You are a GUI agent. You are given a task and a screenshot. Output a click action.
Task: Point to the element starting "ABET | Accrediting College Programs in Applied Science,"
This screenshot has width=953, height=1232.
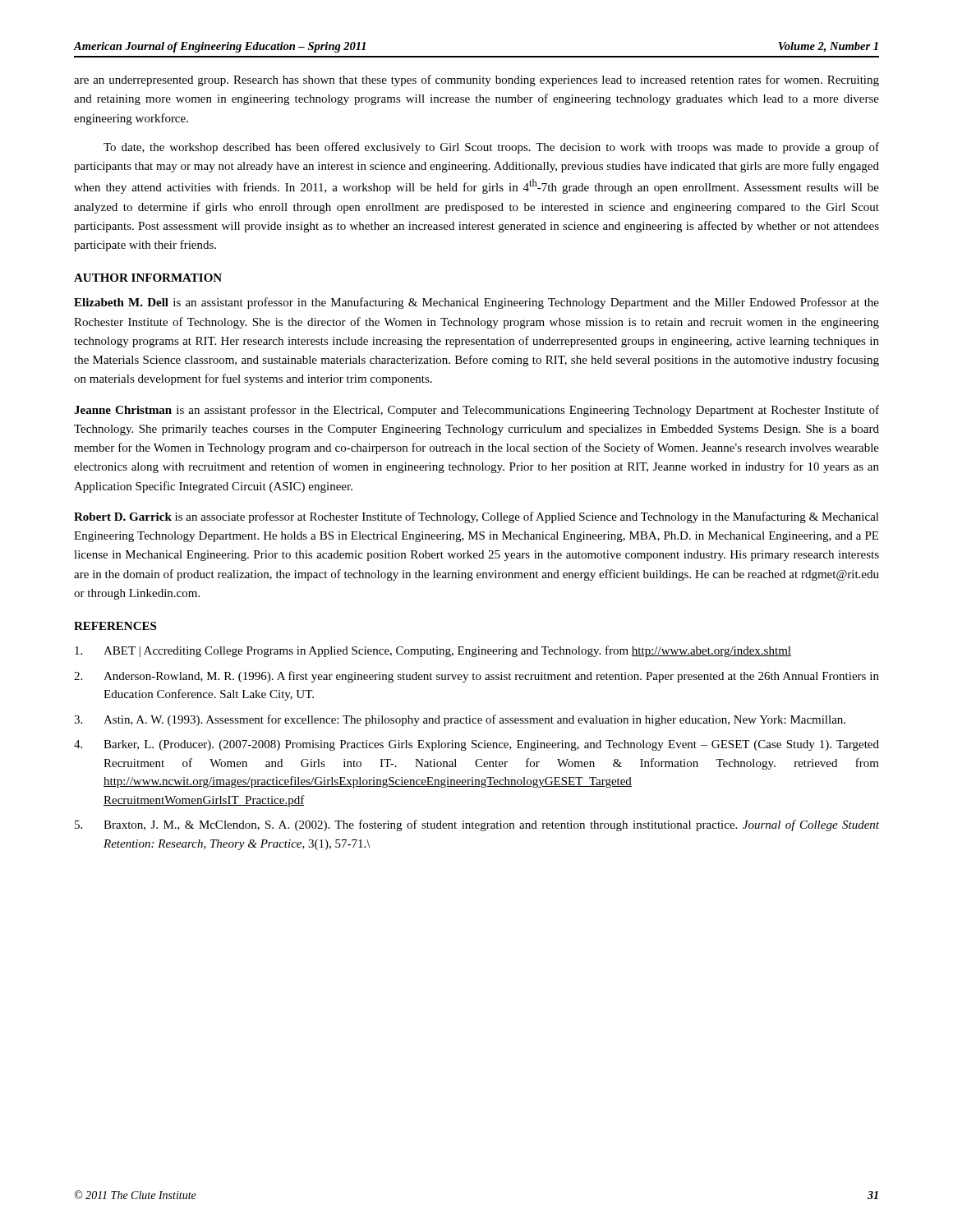coord(476,651)
